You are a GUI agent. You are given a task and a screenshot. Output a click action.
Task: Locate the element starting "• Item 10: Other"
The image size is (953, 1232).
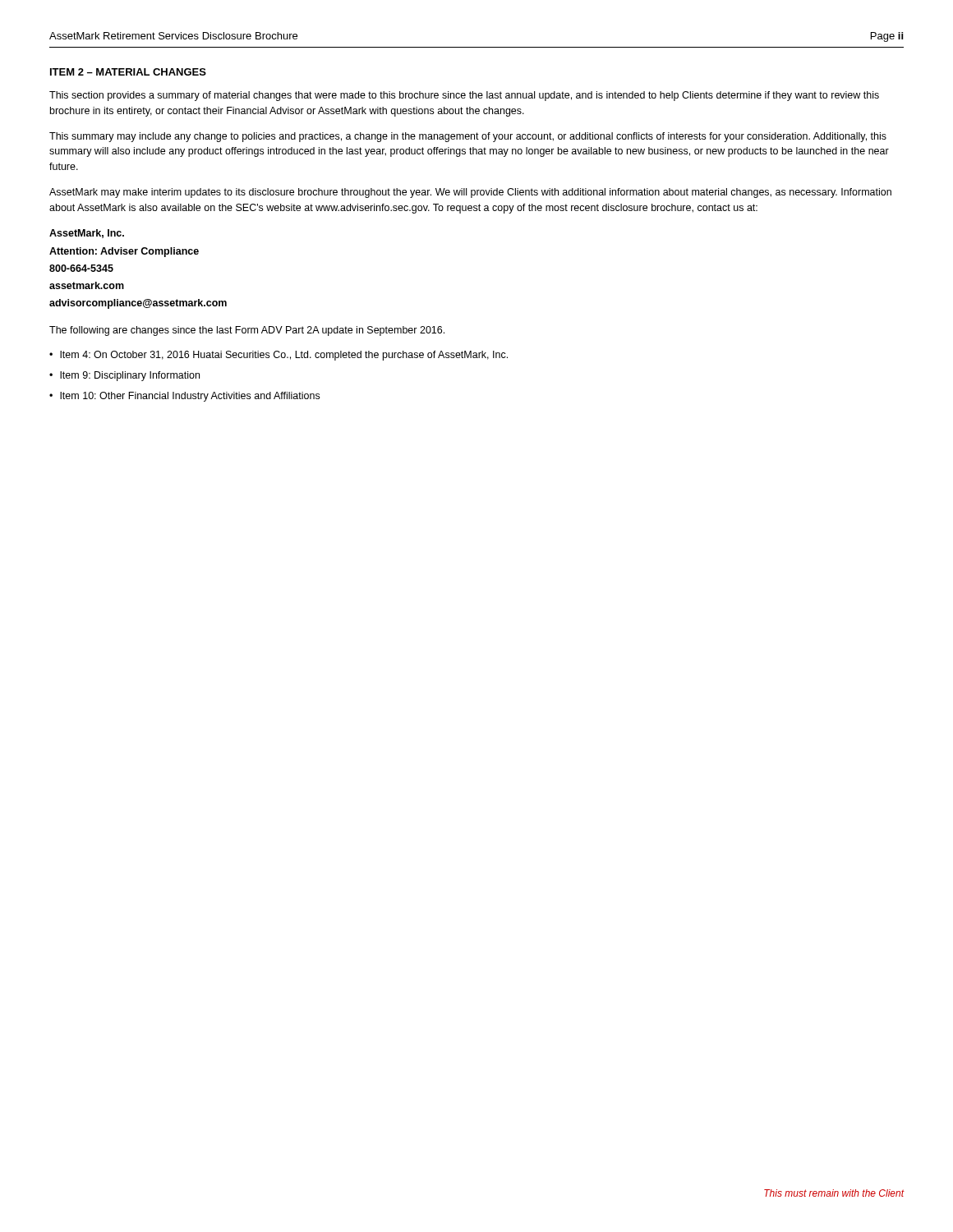pos(185,396)
